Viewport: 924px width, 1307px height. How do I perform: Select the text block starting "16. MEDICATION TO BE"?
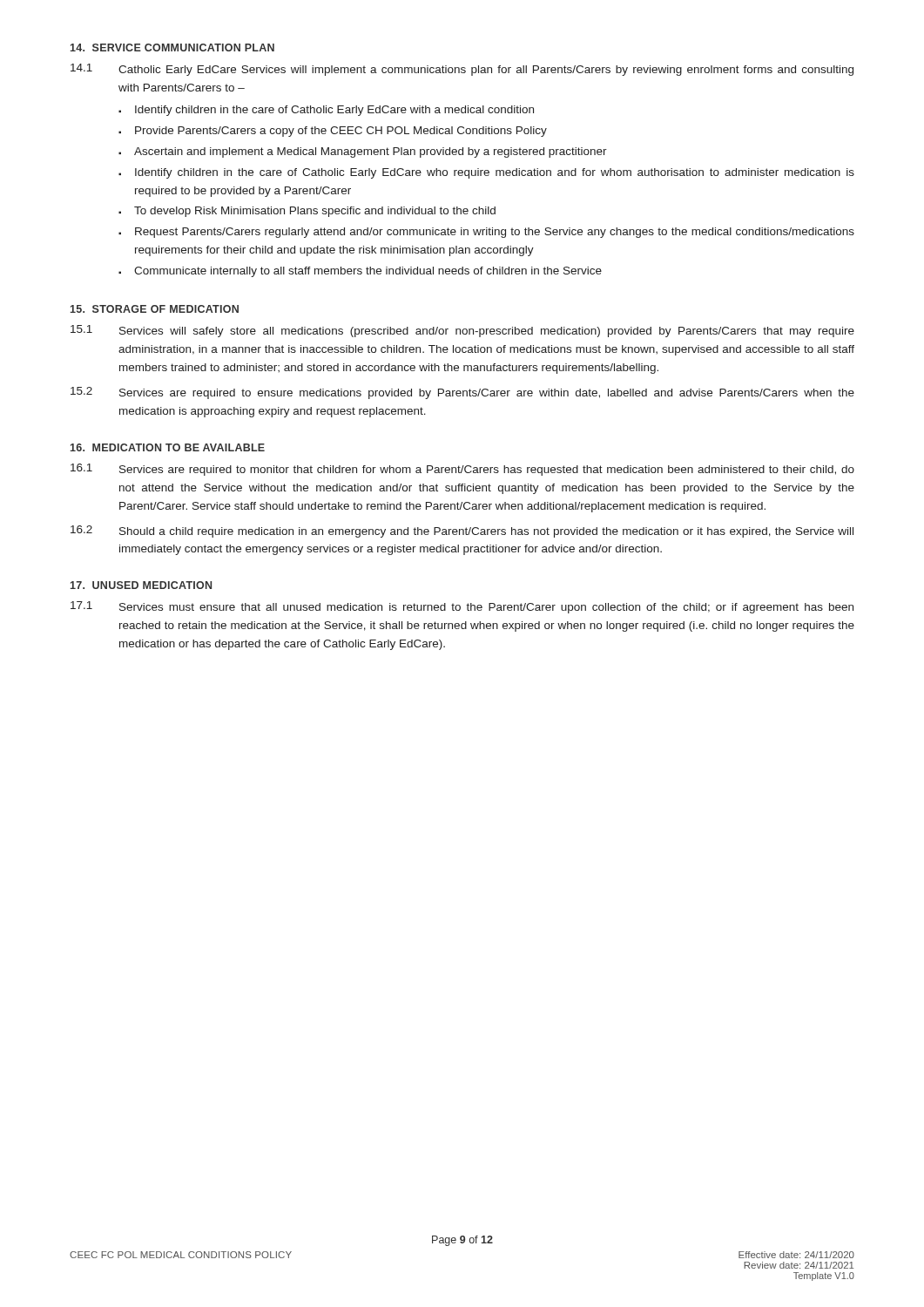(x=167, y=448)
